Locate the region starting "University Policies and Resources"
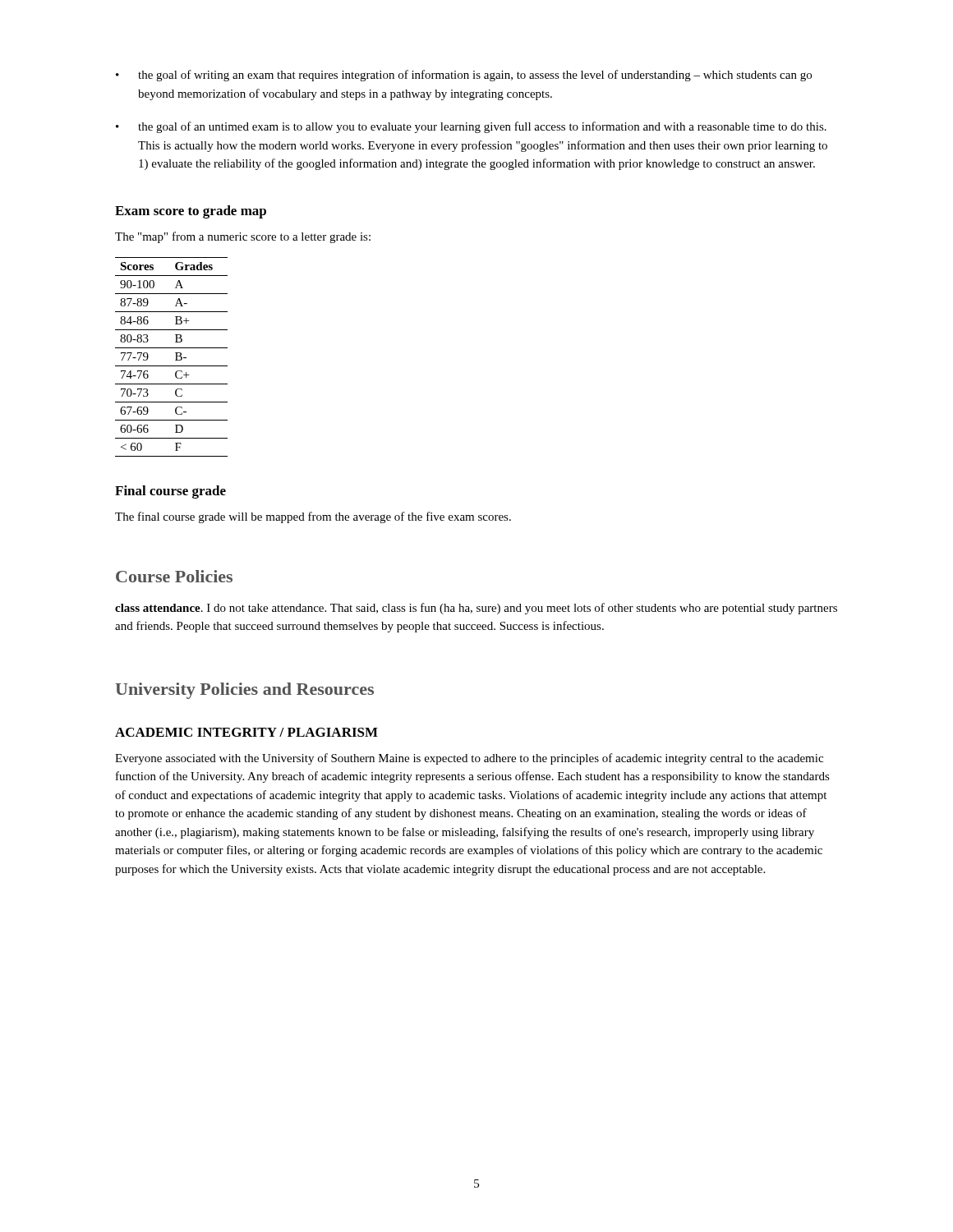953x1232 pixels. pyautogui.click(x=245, y=688)
